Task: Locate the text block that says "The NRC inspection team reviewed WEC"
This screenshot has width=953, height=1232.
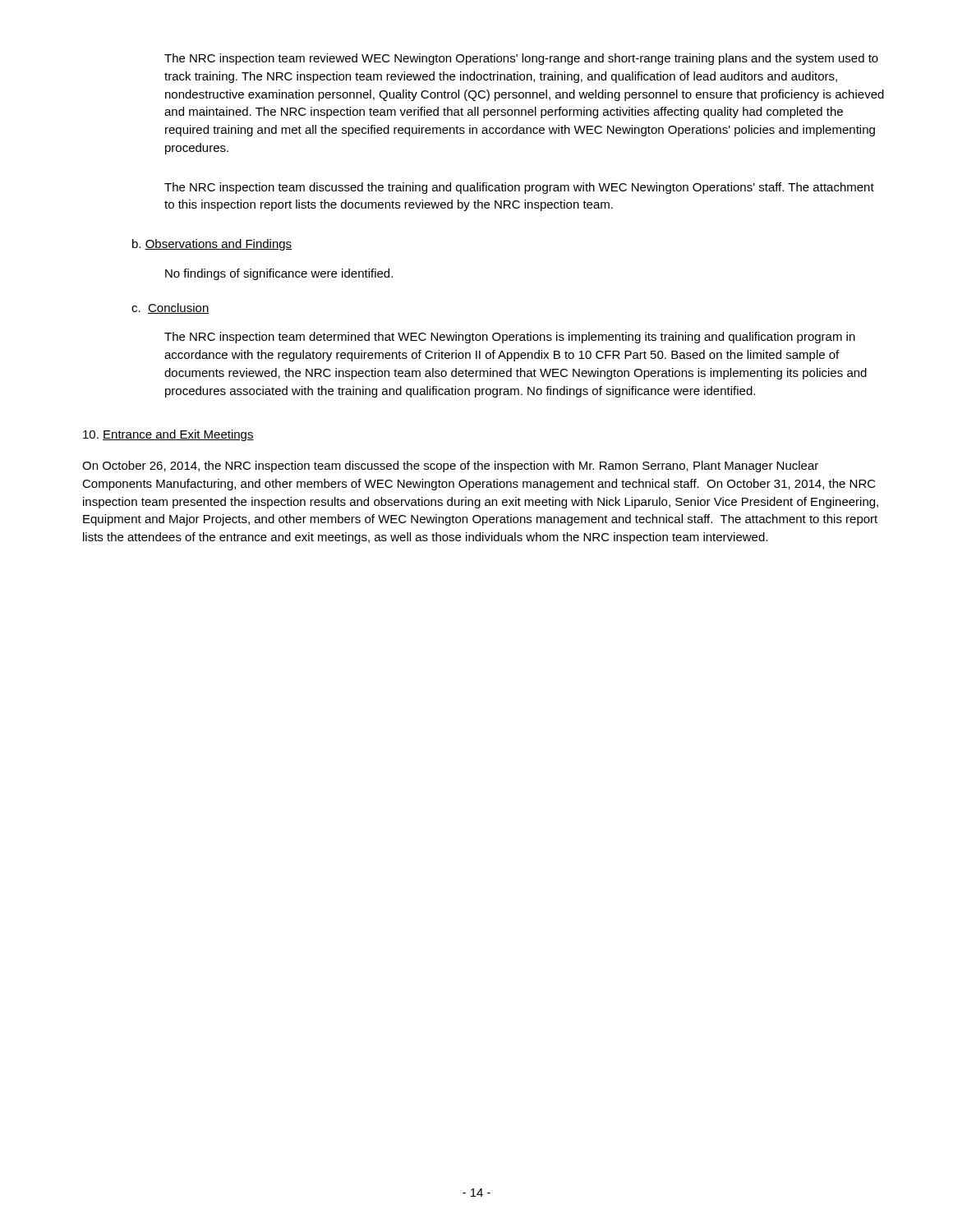Action: [x=524, y=103]
